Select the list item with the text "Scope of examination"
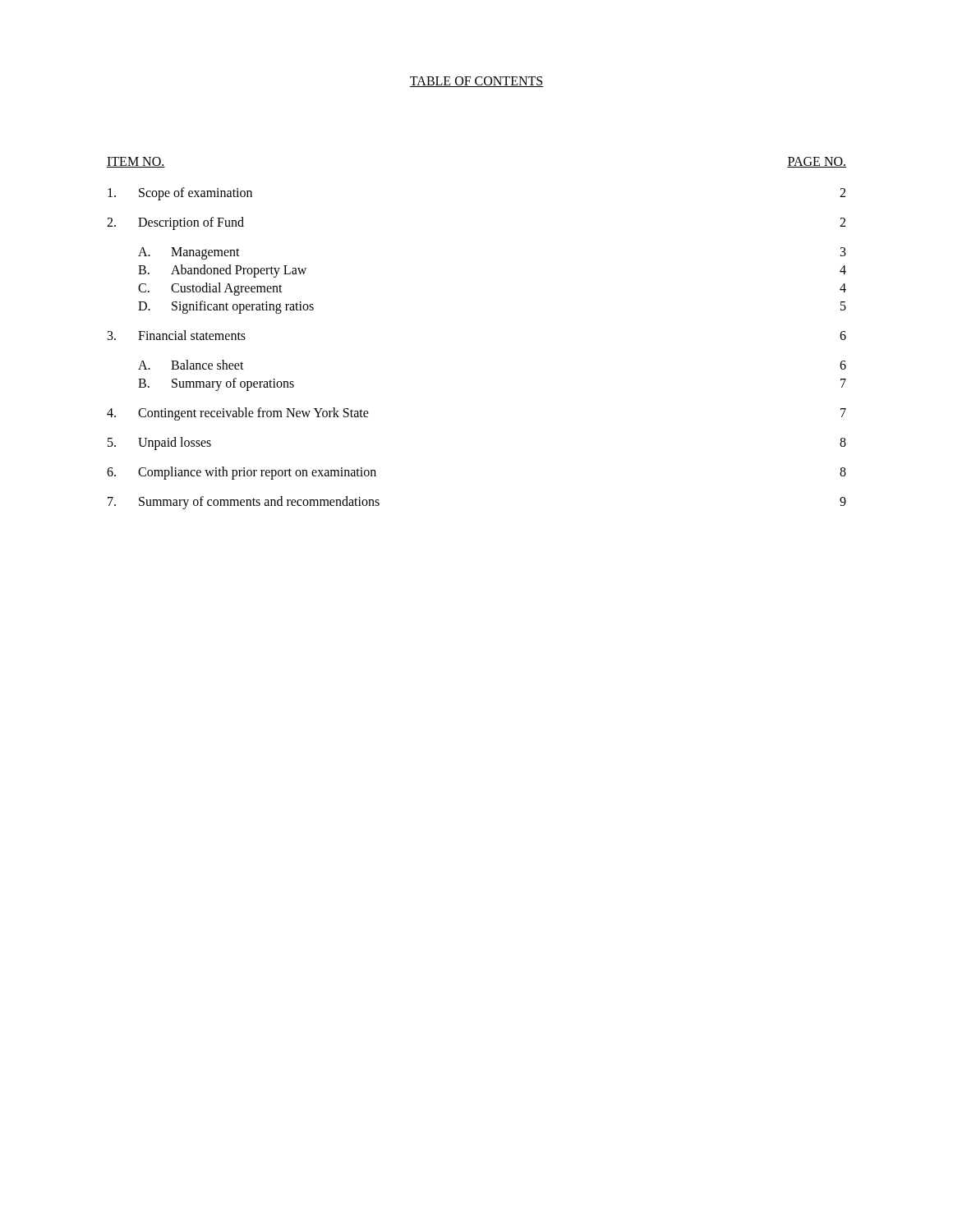The width and height of the screenshot is (953, 1232). [197, 193]
